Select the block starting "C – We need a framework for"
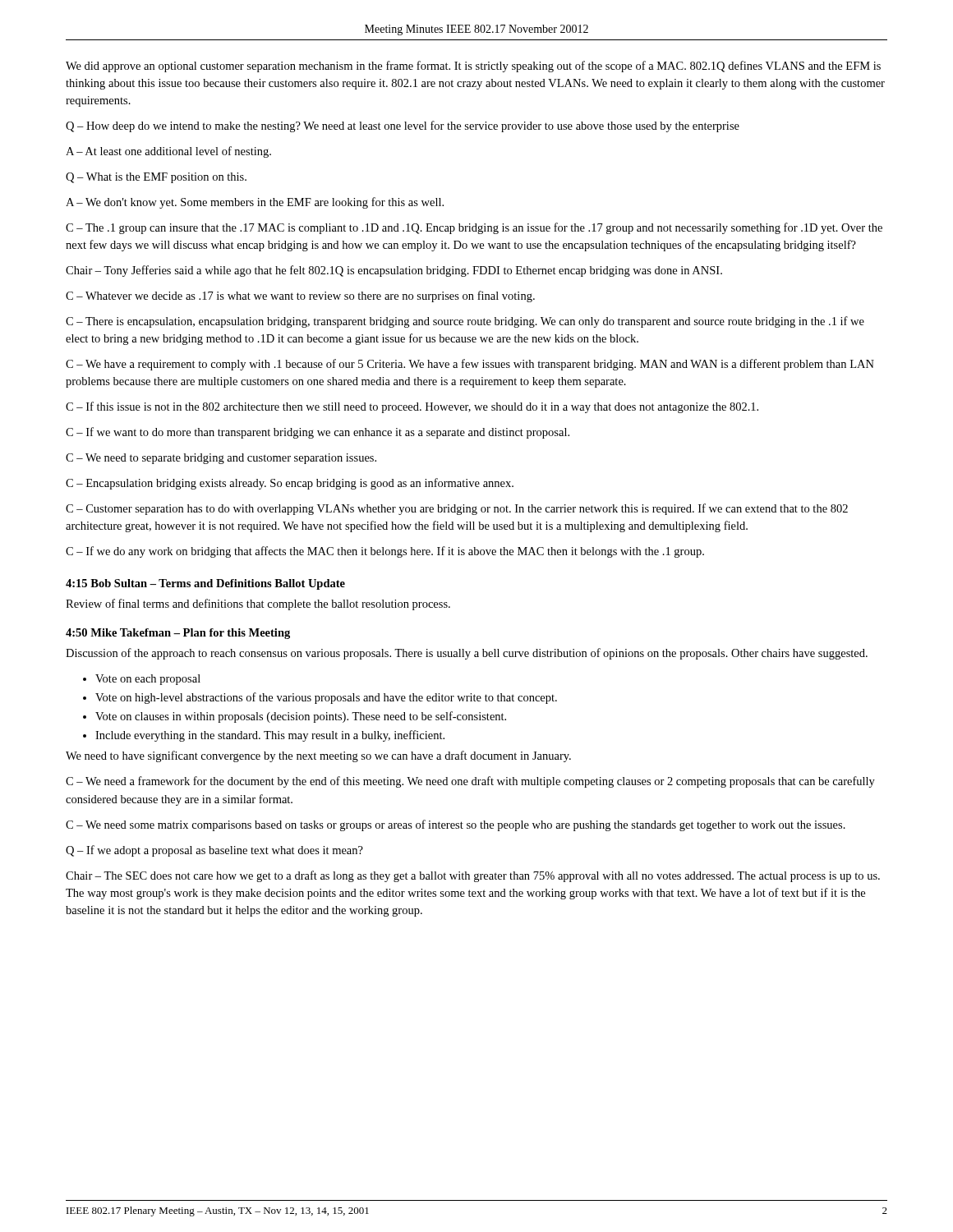 click(470, 790)
